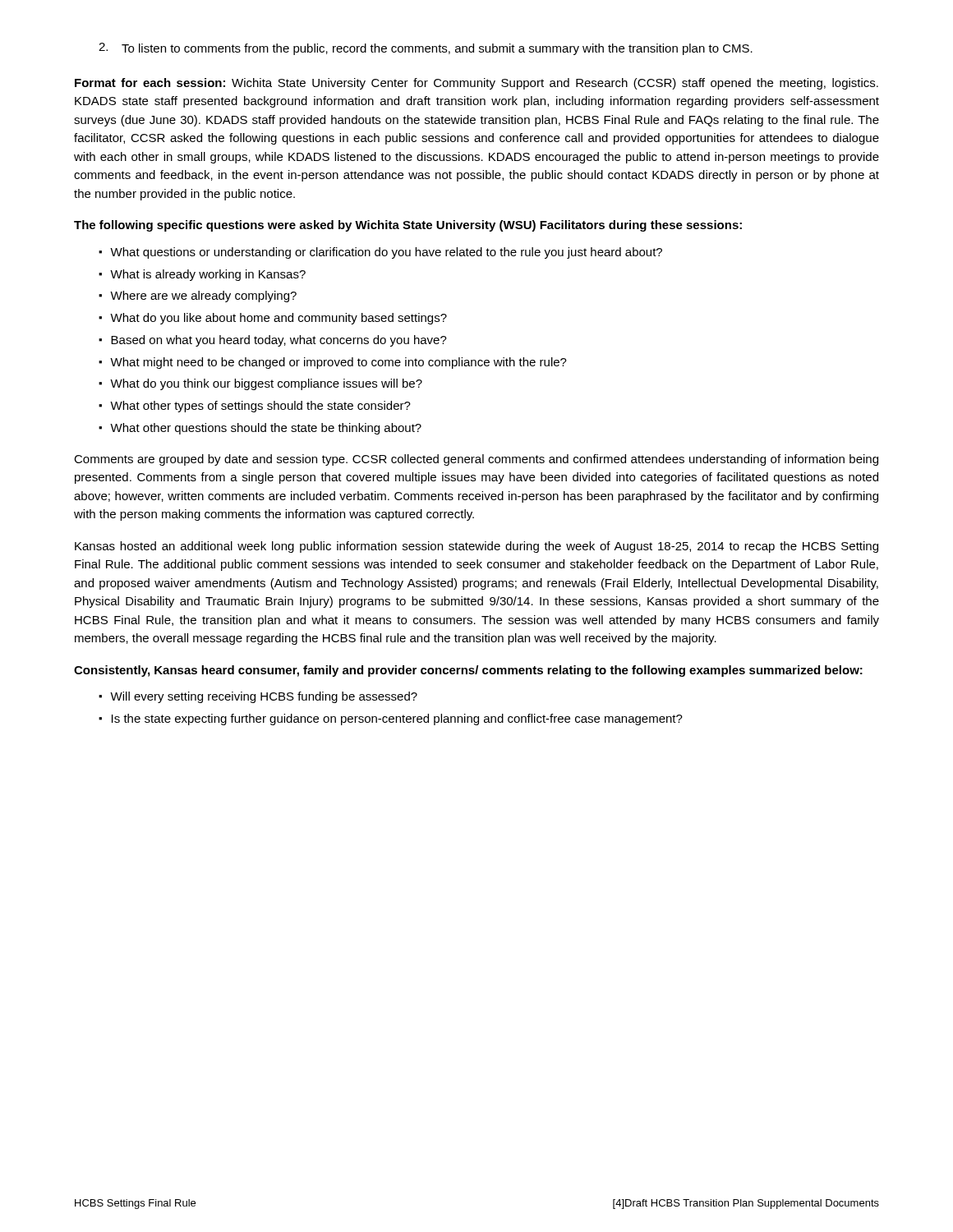The width and height of the screenshot is (953, 1232).
Task: Find the text block that reads "Comments are grouped"
Action: [x=476, y=486]
